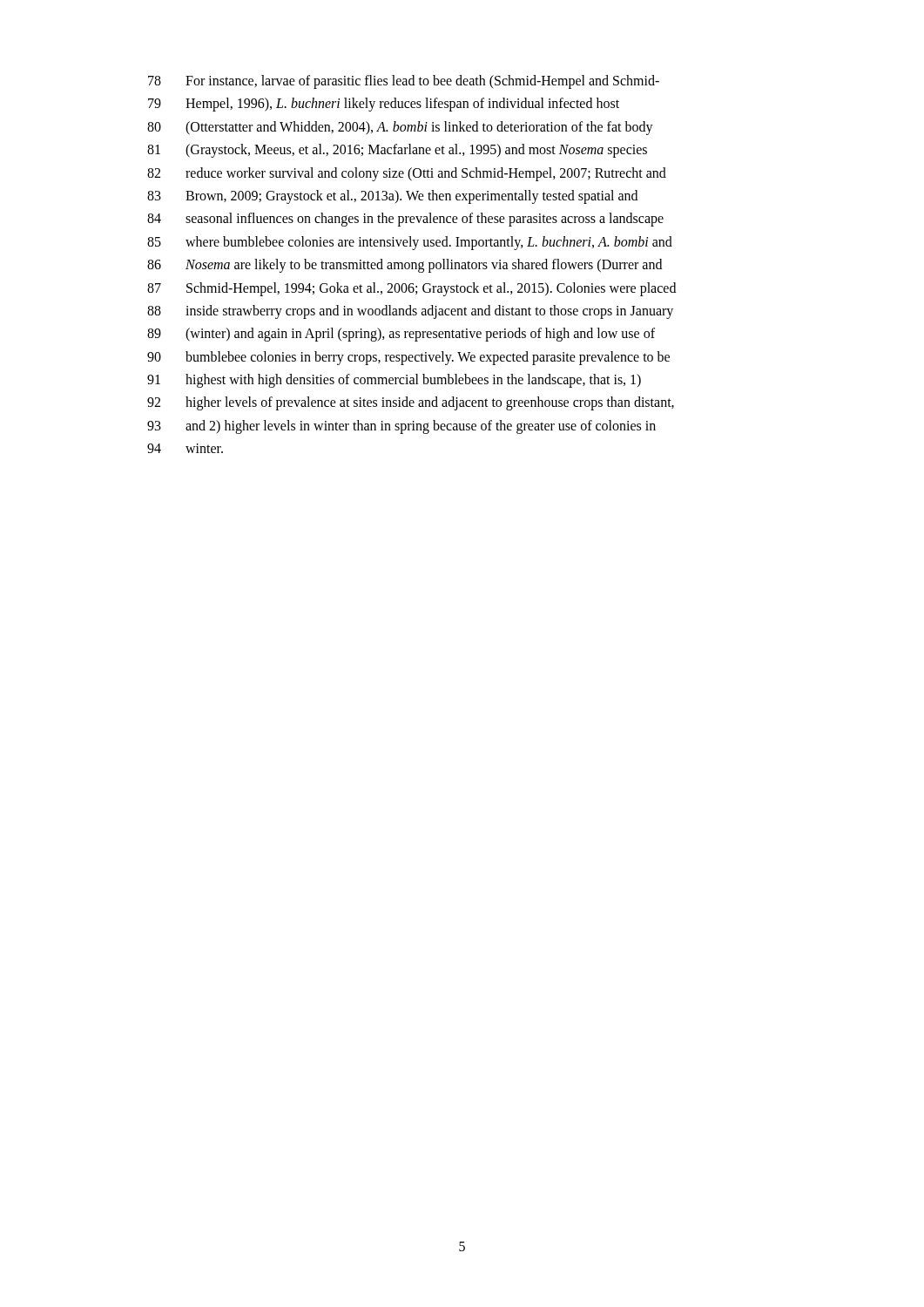Locate the block of text that opens with "87 Schmid-Hempel, 1994; Goka et al., 2006; Graystock"
Image resolution: width=924 pixels, height=1307 pixels.
click(x=471, y=288)
